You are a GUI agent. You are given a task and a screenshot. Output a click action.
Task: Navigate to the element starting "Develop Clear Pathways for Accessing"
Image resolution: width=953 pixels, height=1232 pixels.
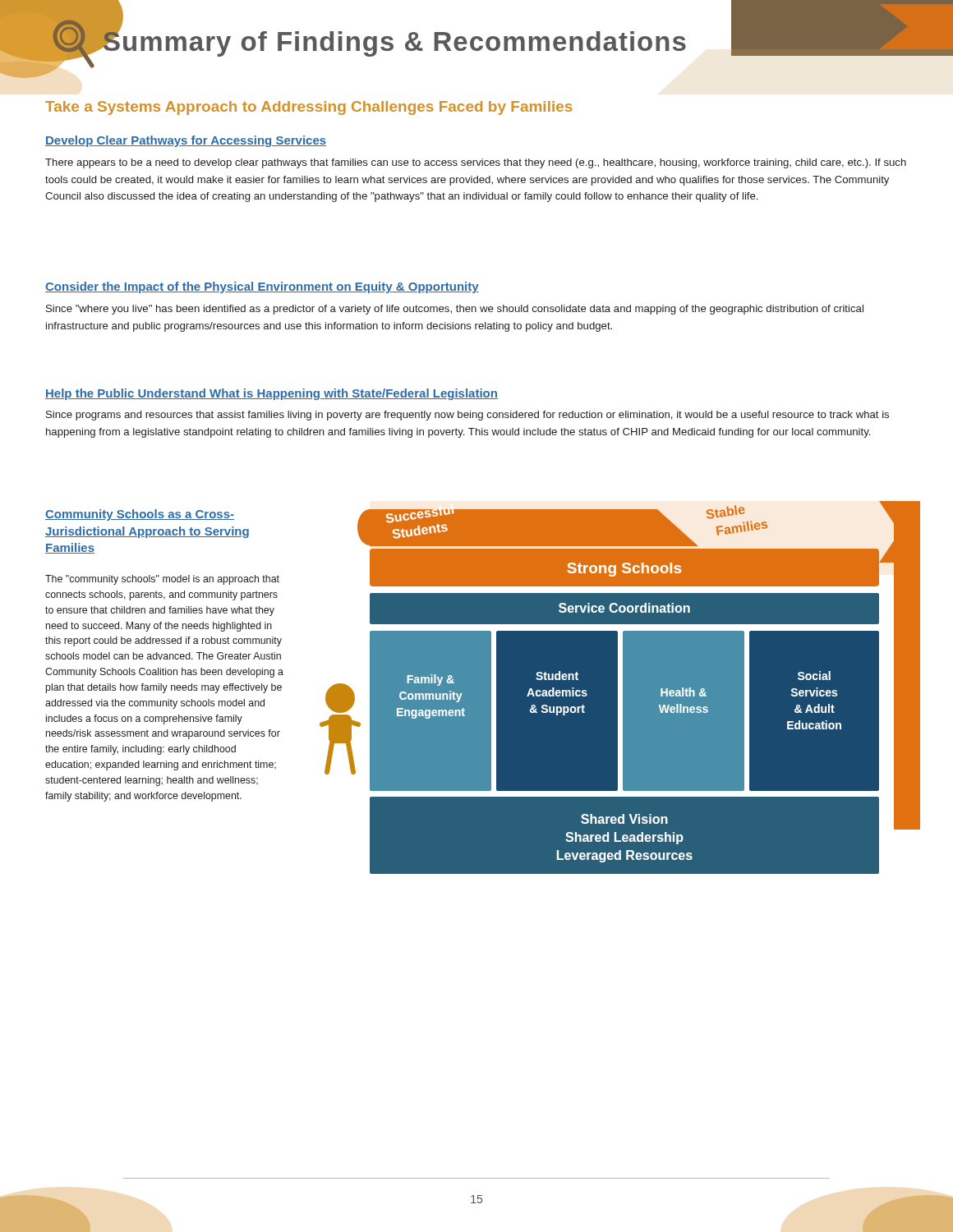tap(186, 140)
